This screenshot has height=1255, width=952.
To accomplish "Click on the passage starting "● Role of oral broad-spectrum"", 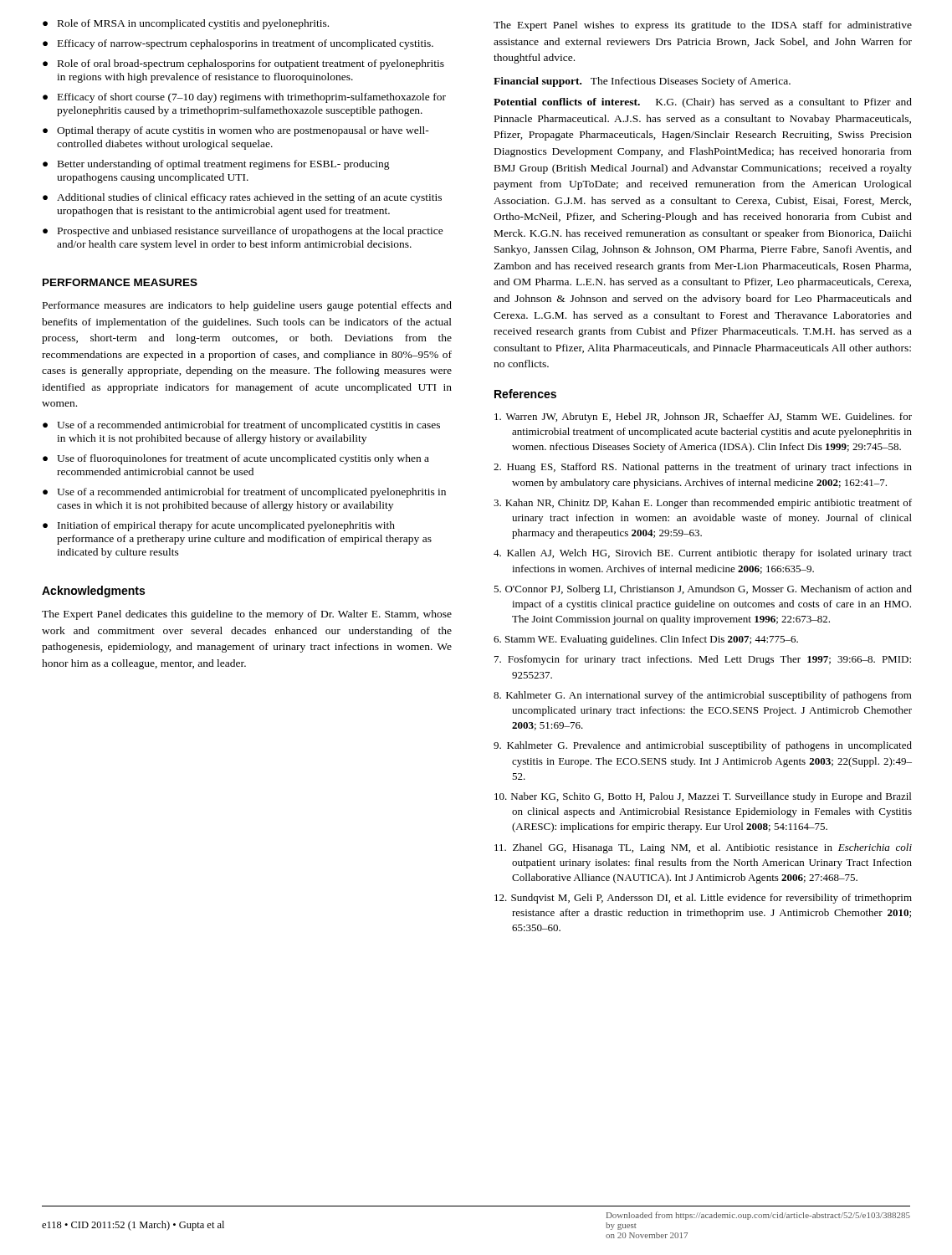I will [x=247, y=70].
